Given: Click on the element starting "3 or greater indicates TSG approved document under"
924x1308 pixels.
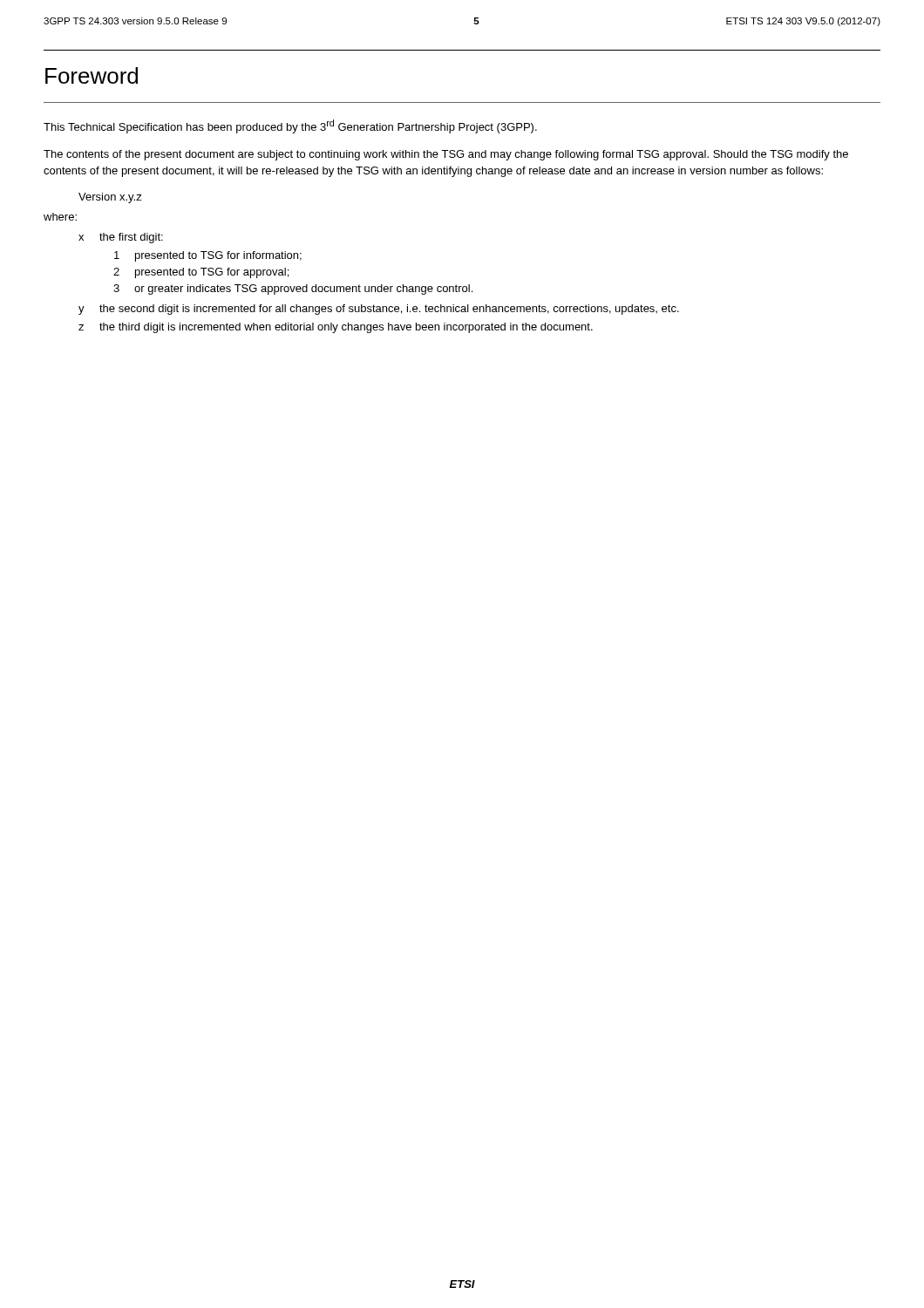Looking at the screenshot, I should point(293,290).
